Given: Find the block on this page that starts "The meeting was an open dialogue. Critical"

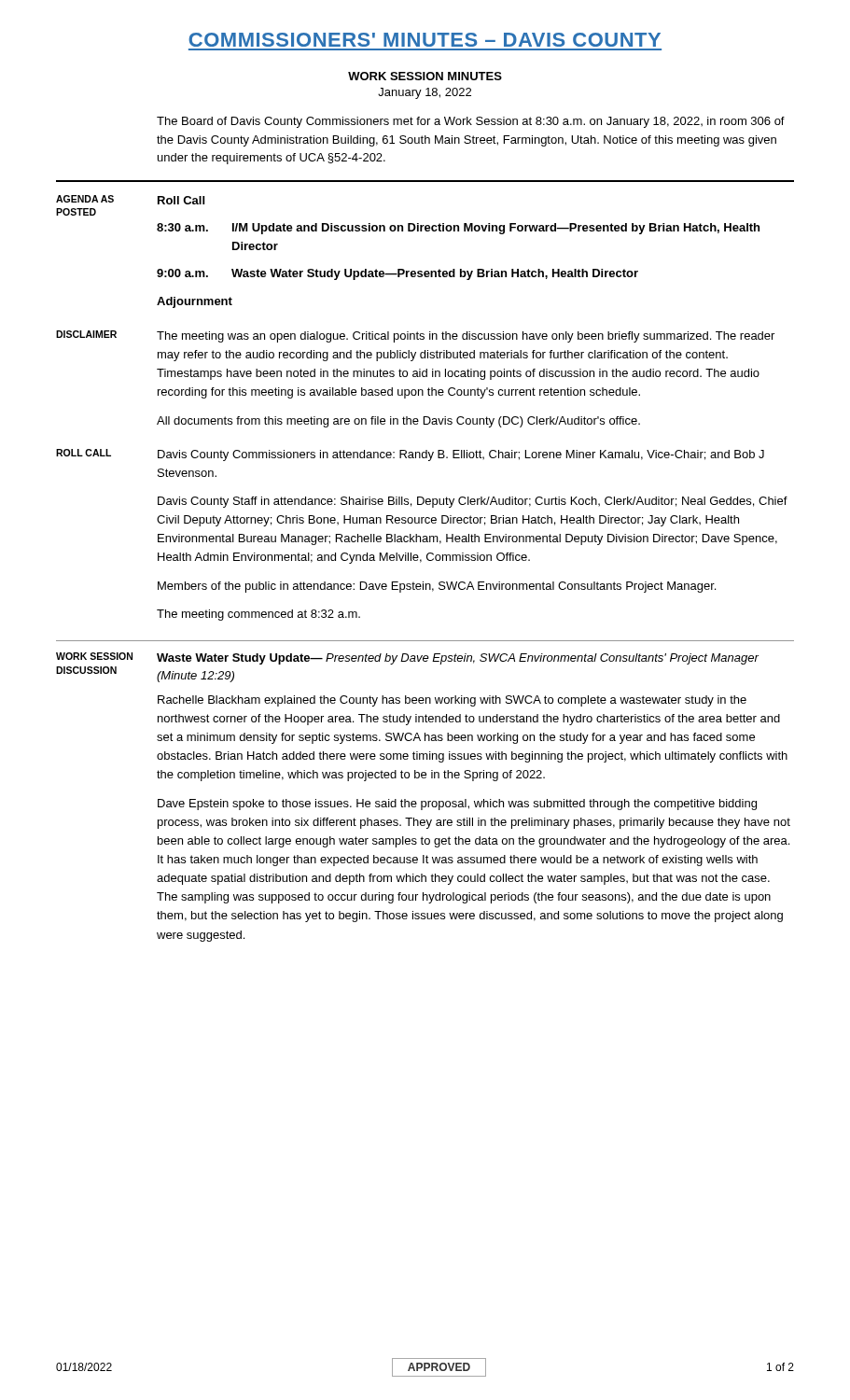Looking at the screenshot, I should click(466, 364).
